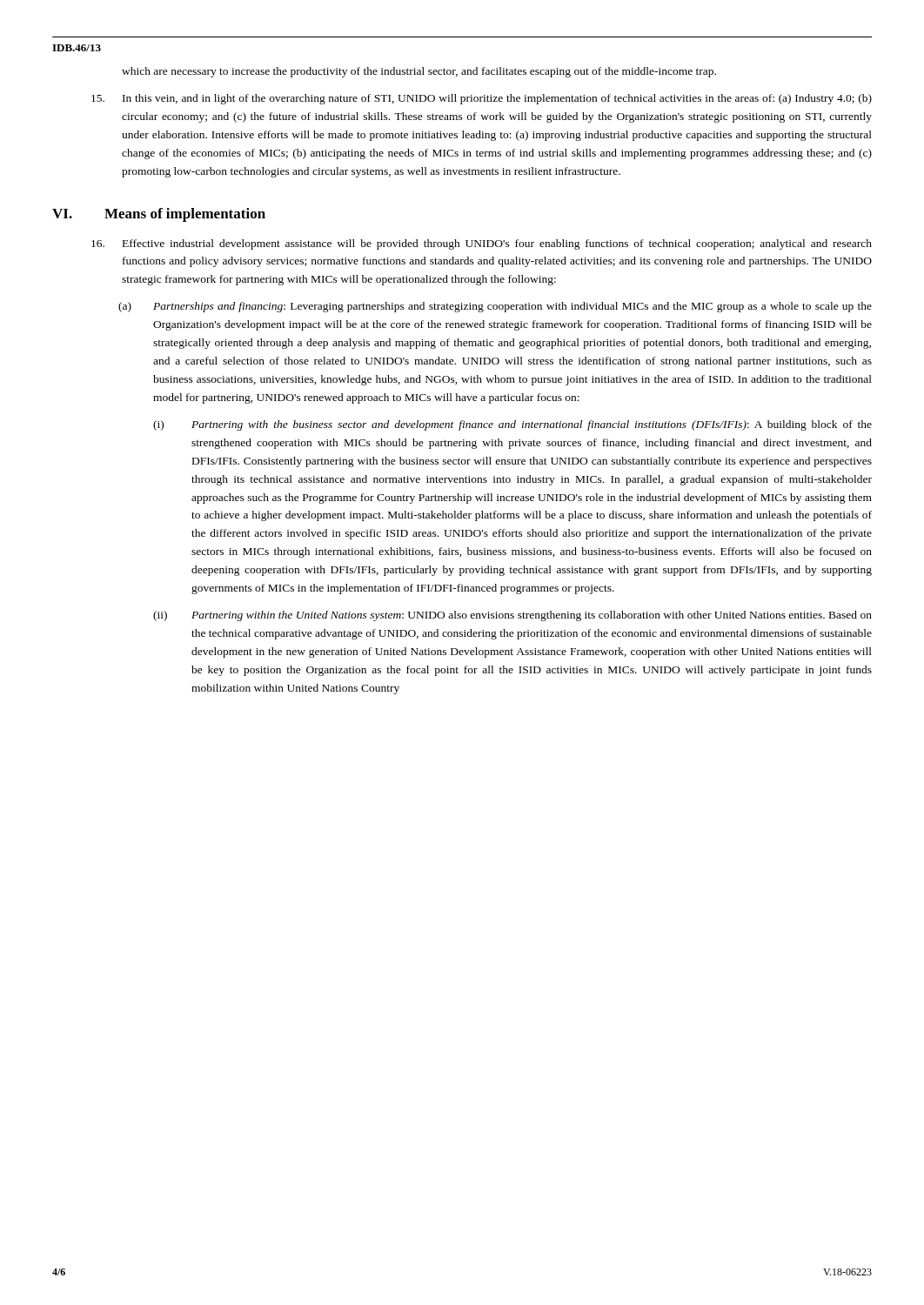Navigate to the region starting "In this vein, and in"
Viewport: 924px width, 1305px height.
pyautogui.click(x=497, y=133)
